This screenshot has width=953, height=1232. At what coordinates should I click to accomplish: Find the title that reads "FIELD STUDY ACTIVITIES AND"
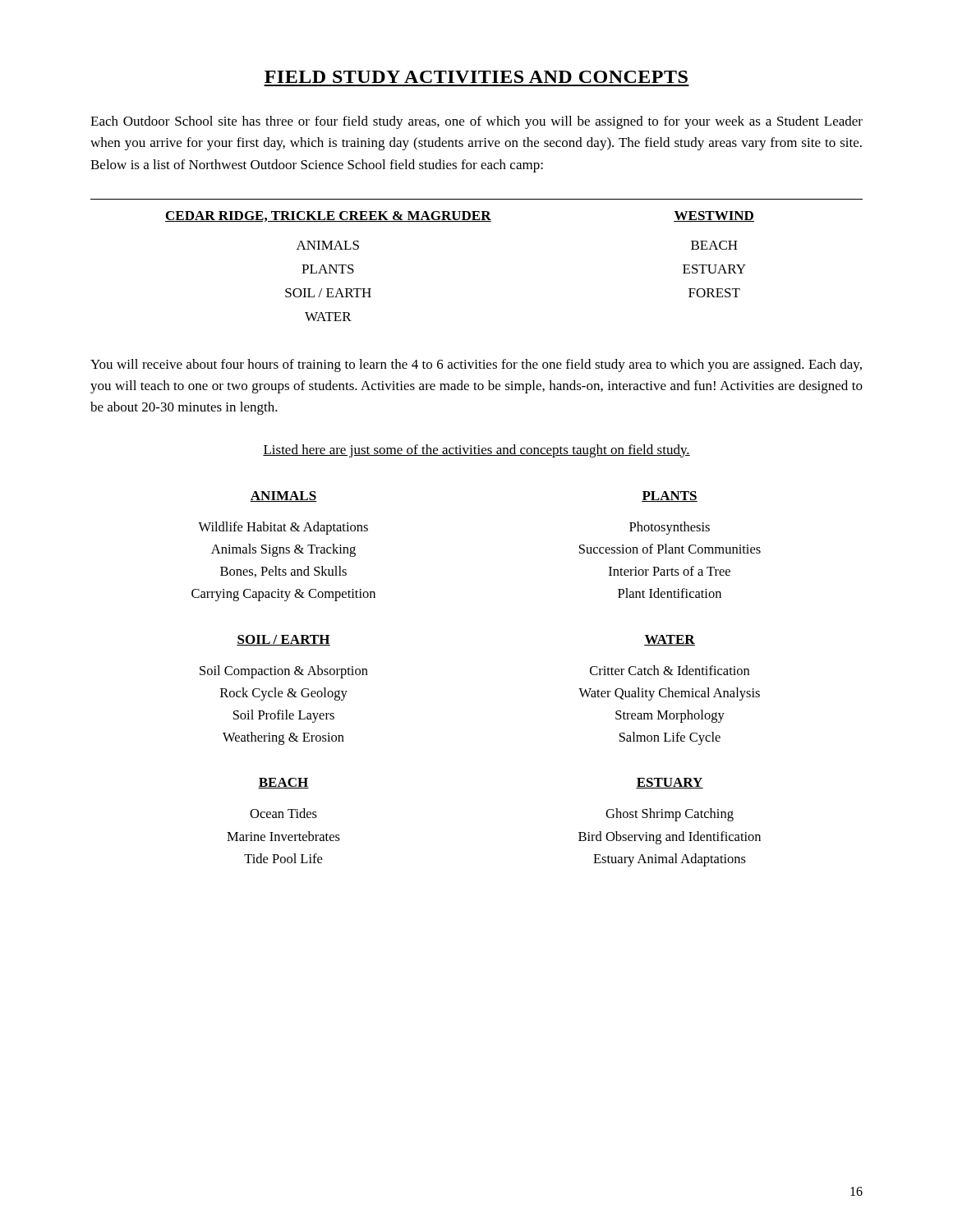point(476,76)
